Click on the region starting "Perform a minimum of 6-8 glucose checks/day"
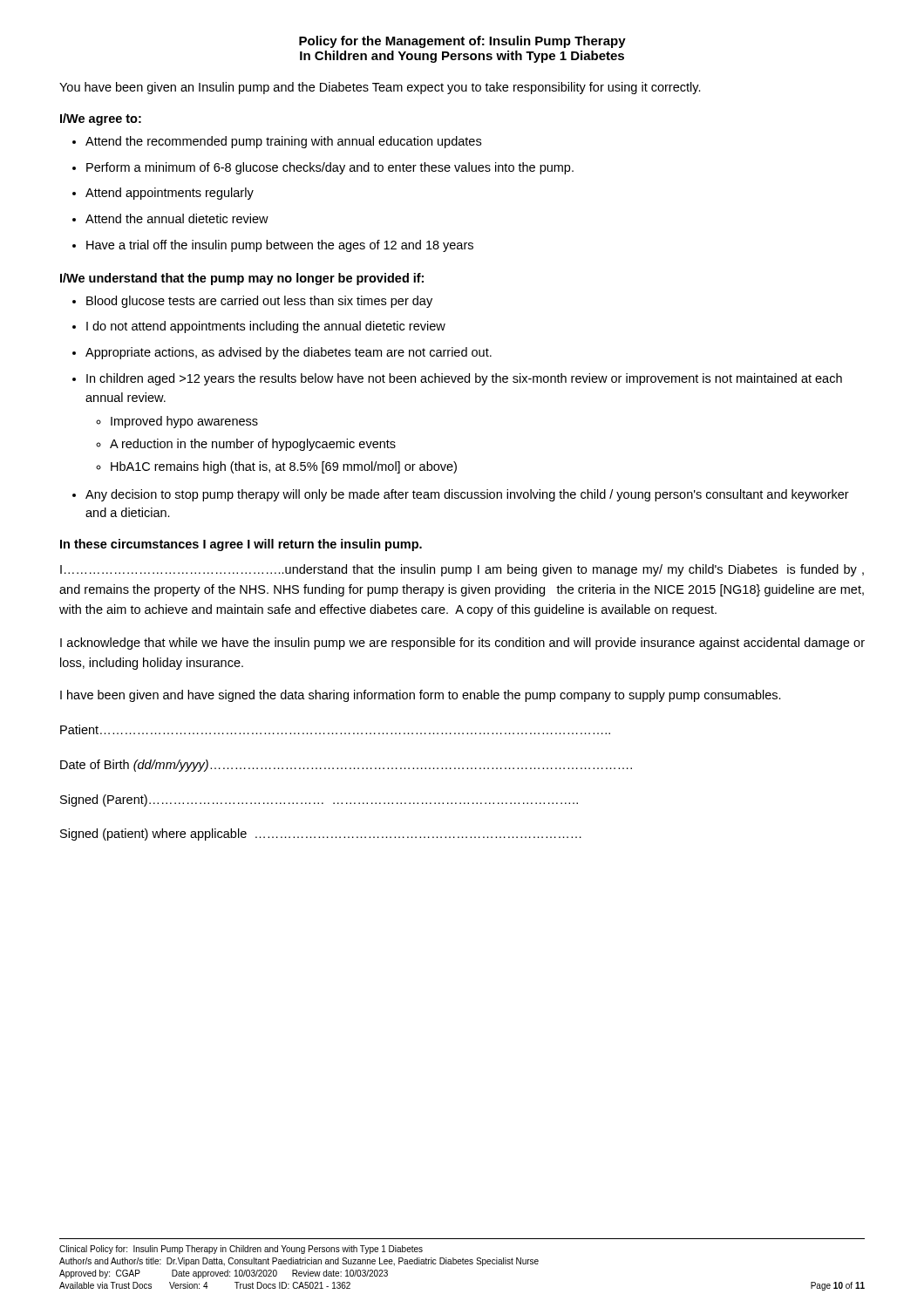 pyautogui.click(x=330, y=167)
